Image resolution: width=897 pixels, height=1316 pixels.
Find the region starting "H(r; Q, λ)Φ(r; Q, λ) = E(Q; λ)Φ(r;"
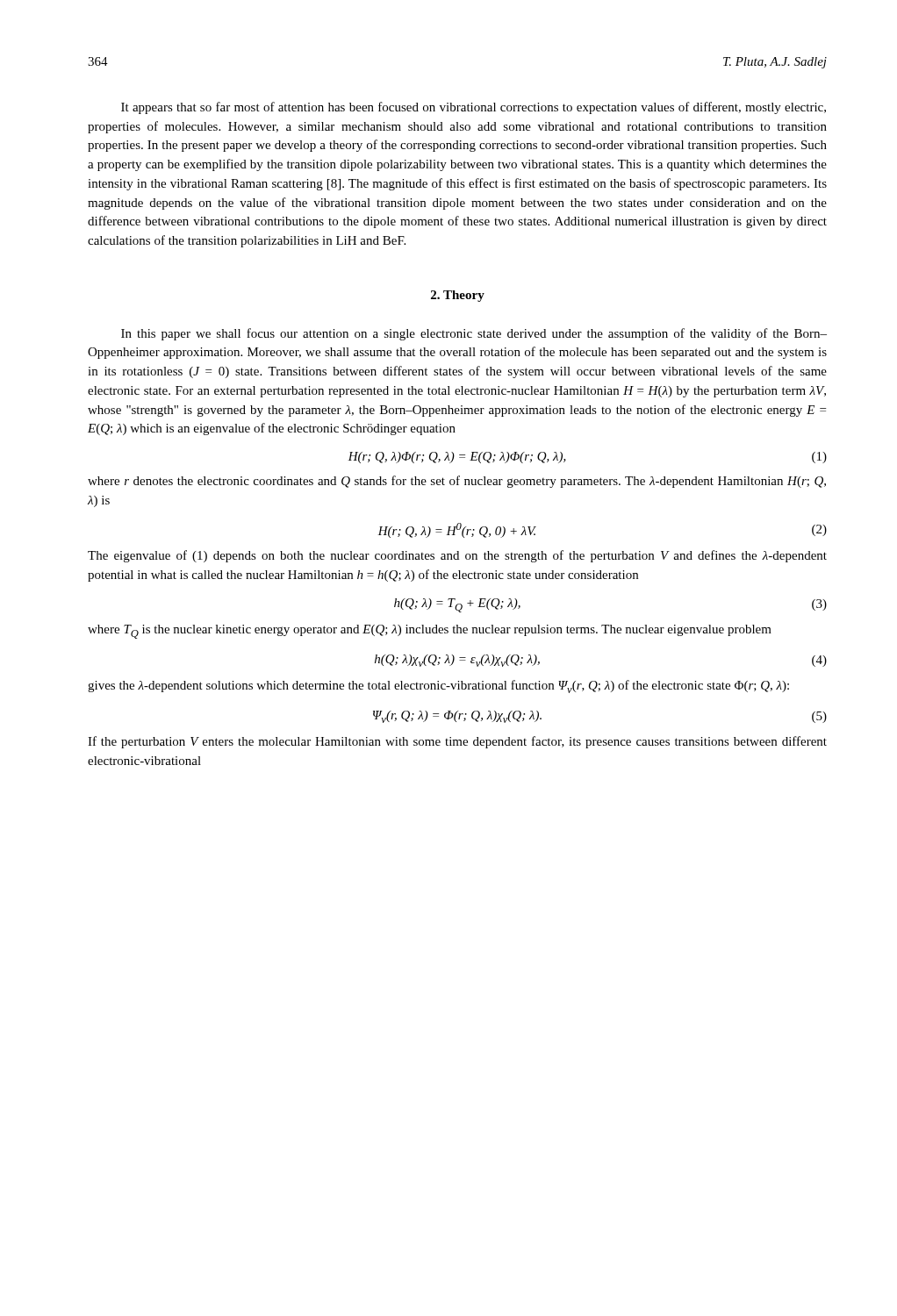pos(475,457)
